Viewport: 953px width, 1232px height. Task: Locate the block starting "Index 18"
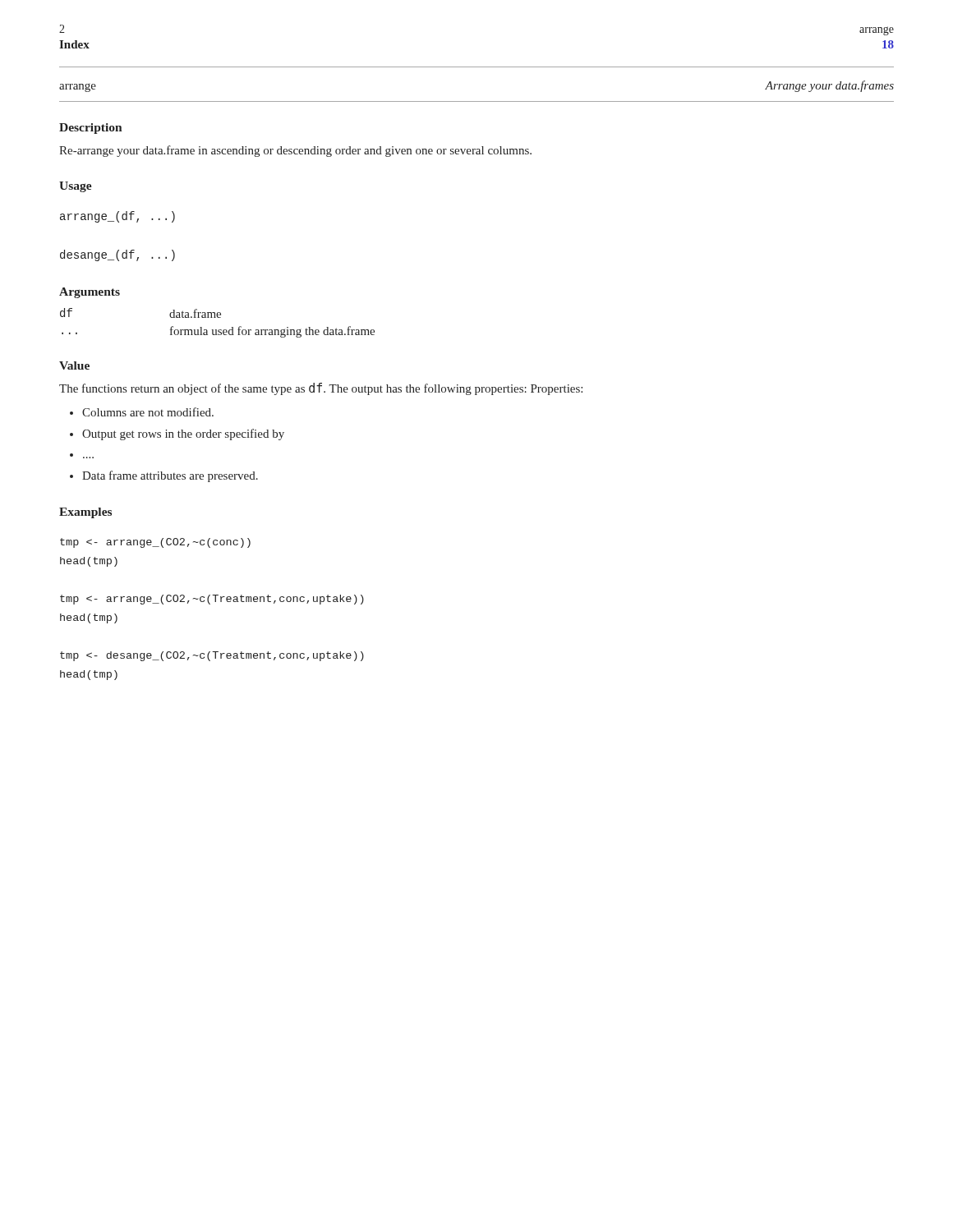click(x=80, y=44)
